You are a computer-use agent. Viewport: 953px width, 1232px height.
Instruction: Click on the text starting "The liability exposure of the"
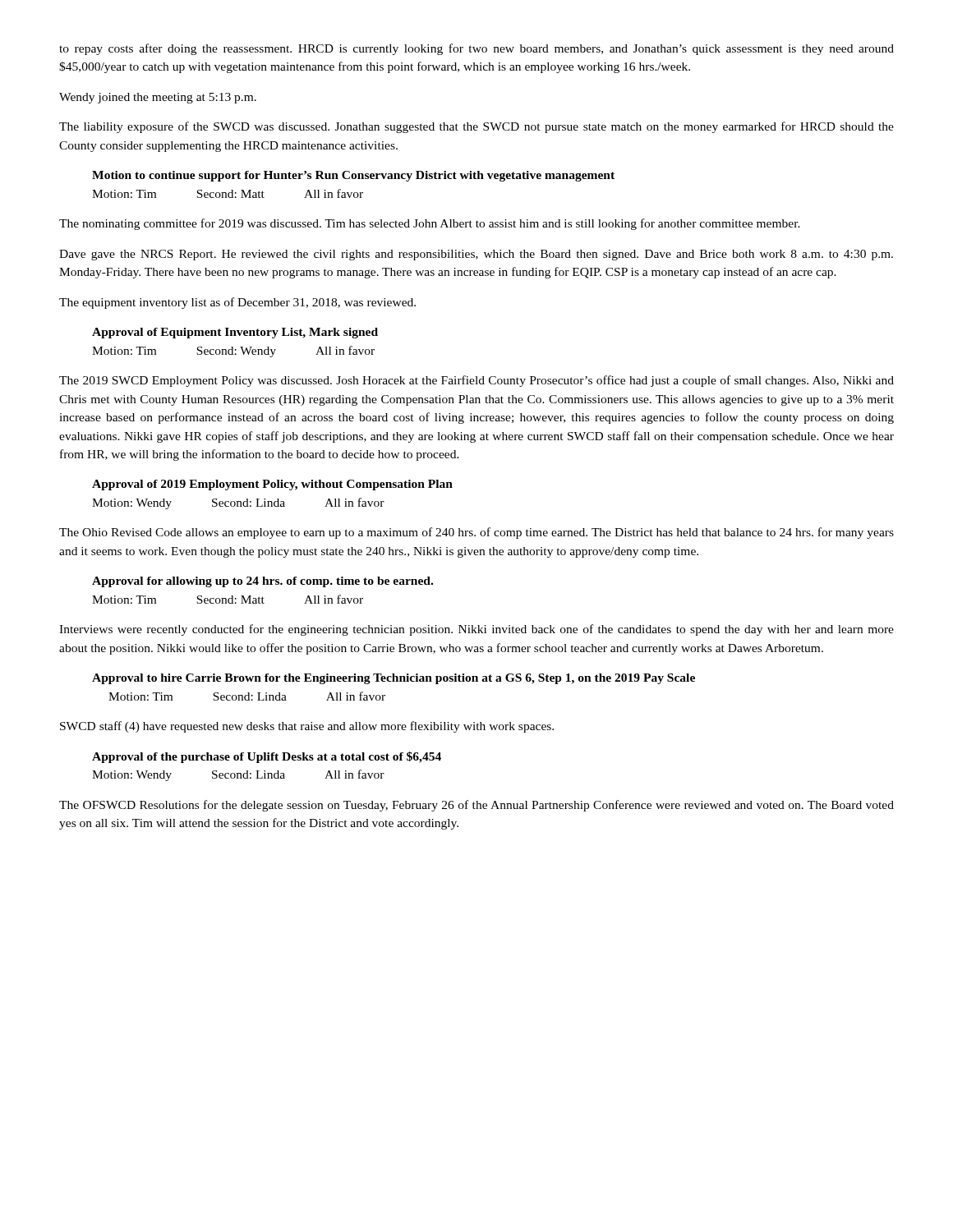click(x=476, y=136)
